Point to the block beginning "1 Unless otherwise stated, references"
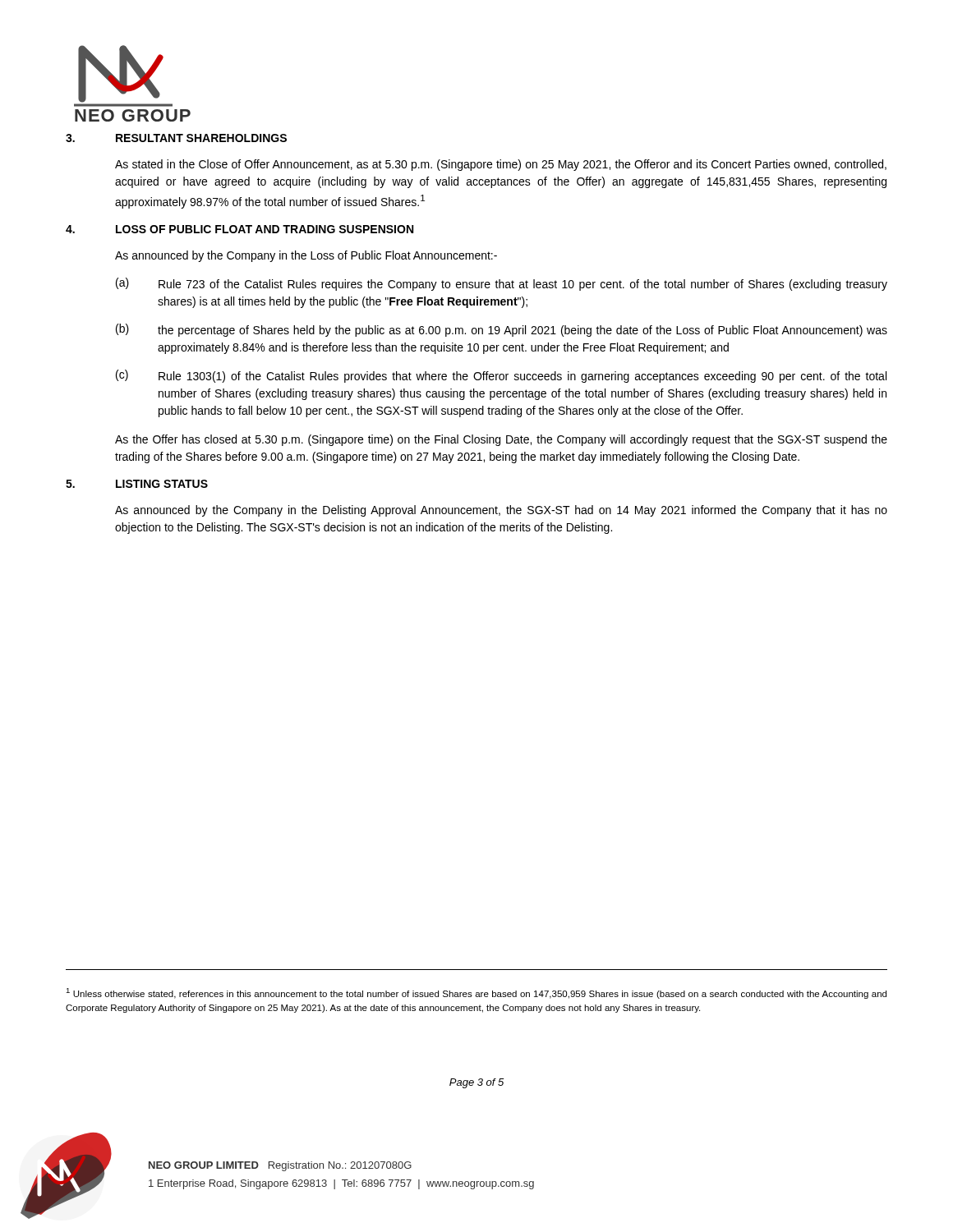The image size is (953, 1232). [x=476, y=1000]
